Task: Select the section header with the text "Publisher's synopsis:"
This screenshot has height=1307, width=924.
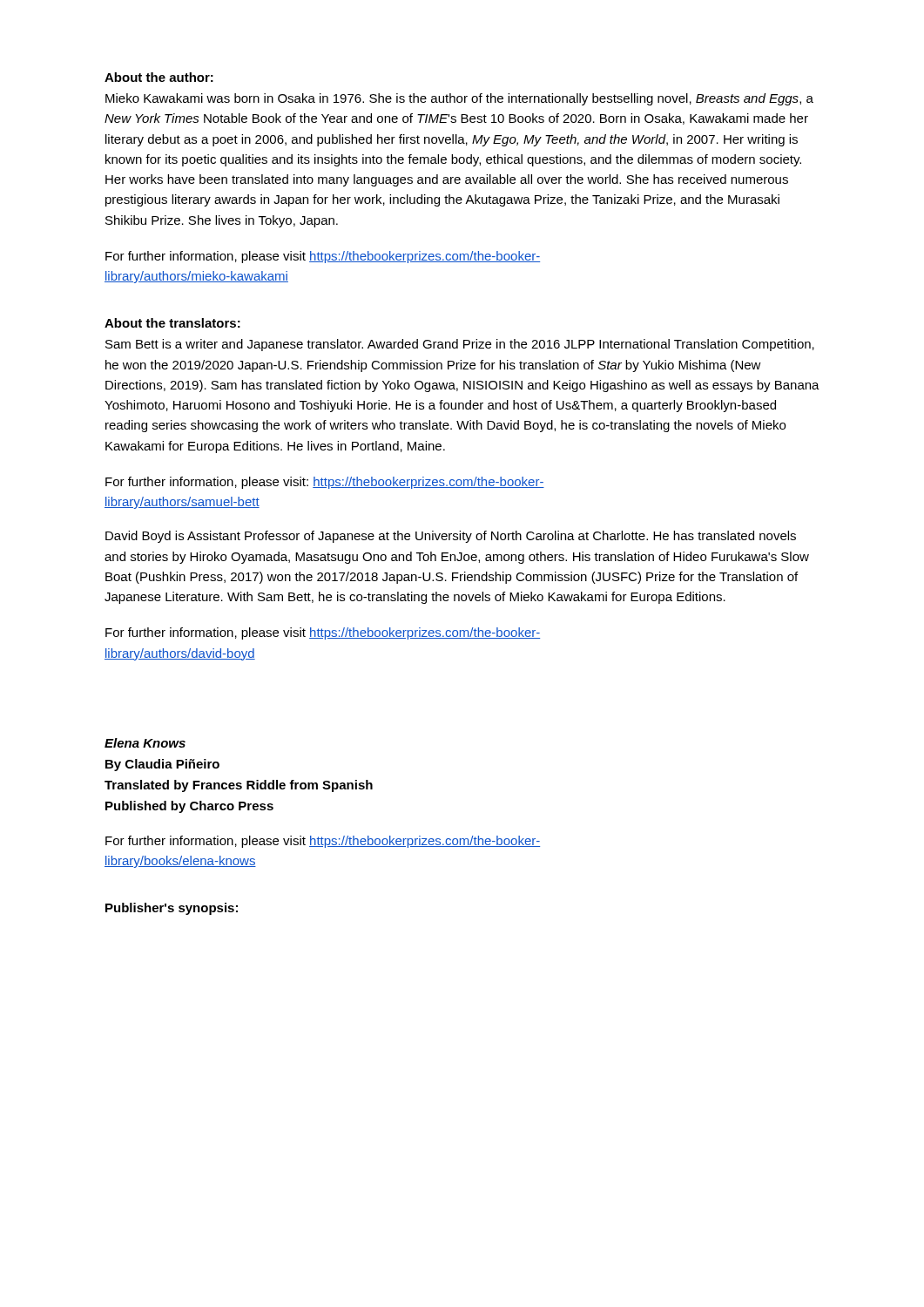Action: [x=172, y=908]
